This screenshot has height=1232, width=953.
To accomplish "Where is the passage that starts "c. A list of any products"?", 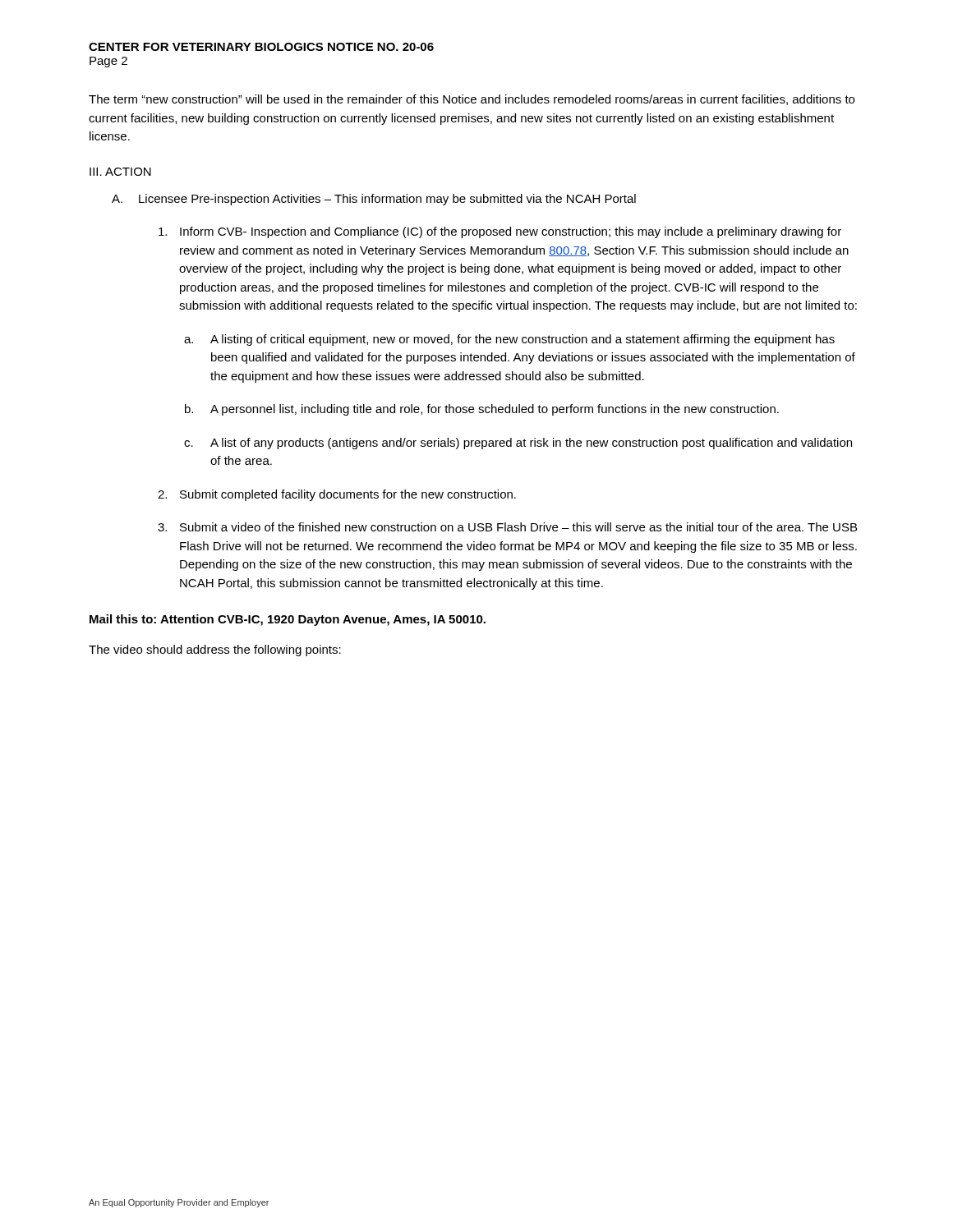I will (524, 452).
